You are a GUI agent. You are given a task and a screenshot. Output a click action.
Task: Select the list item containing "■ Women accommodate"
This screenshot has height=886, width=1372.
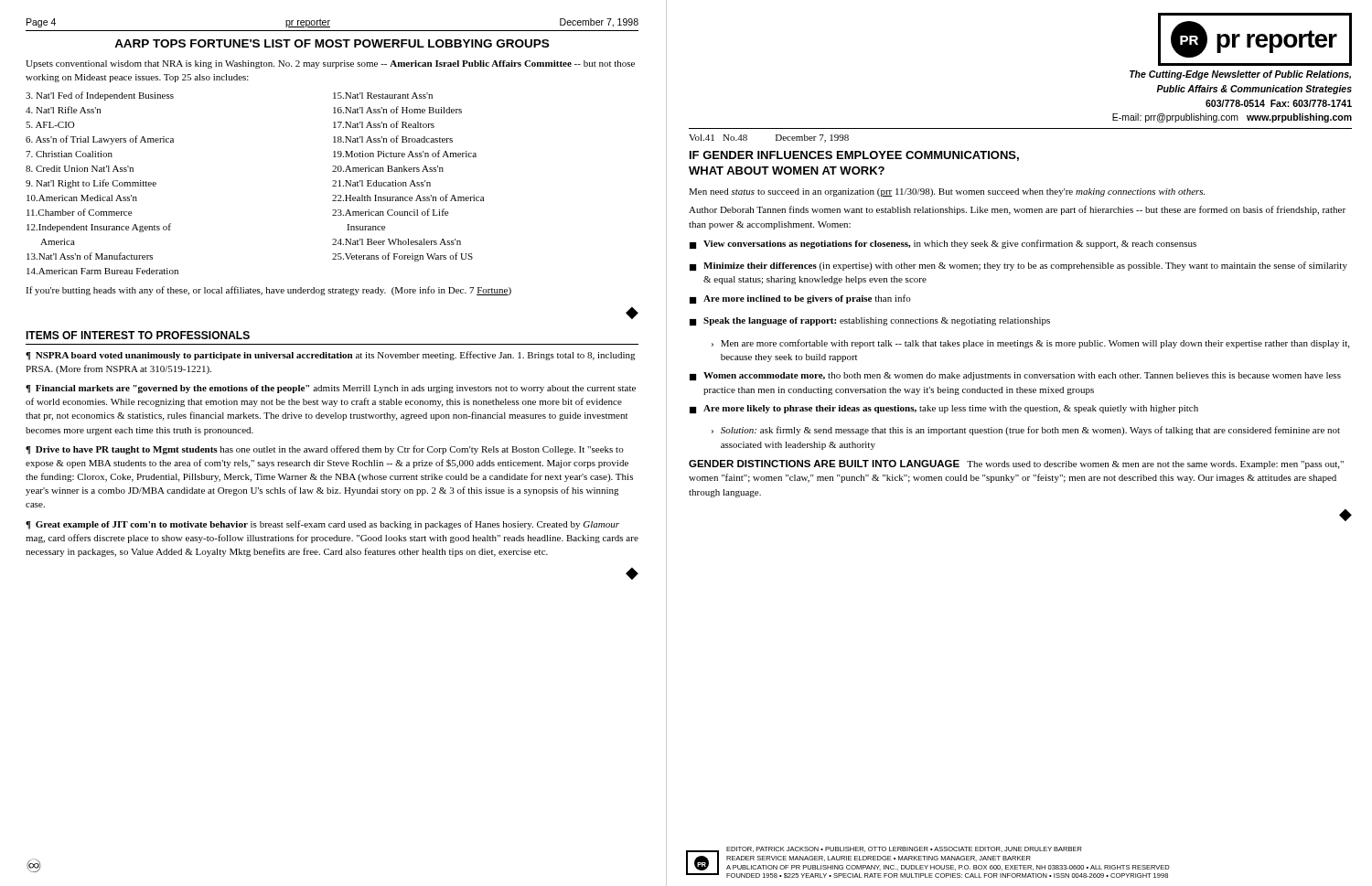(x=1020, y=383)
